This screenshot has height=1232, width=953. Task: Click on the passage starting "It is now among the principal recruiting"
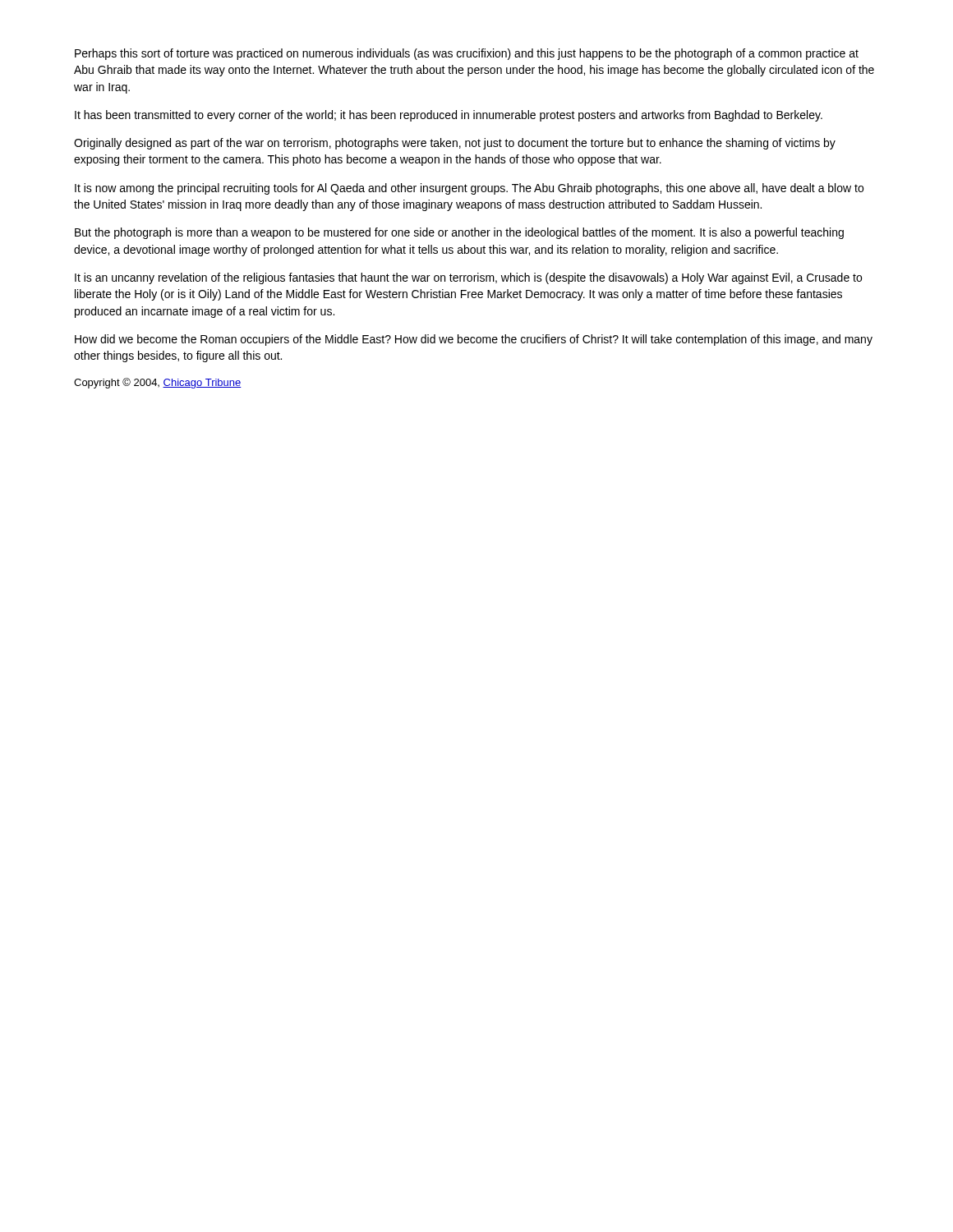coord(469,196)
